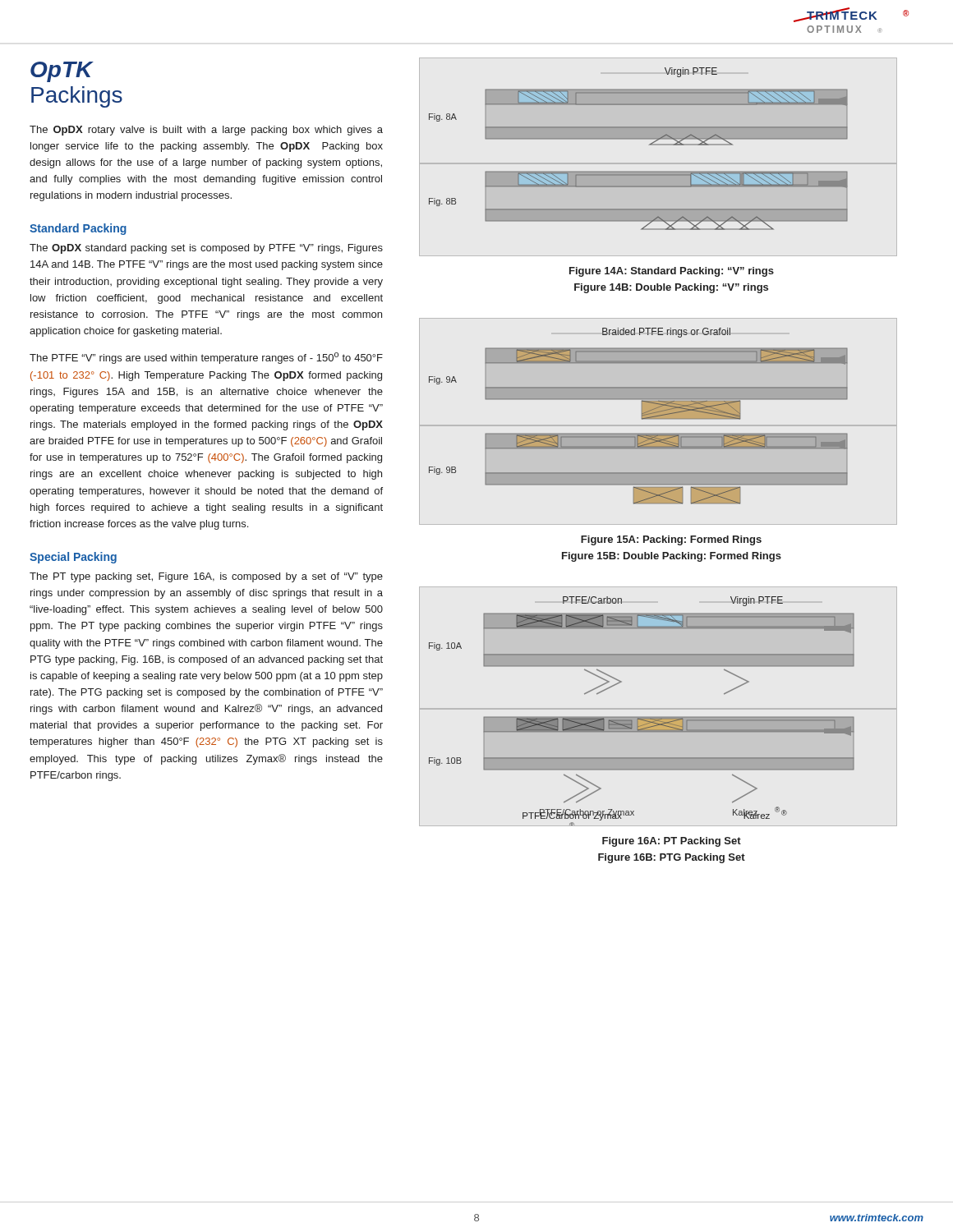Find the caption with the text "Figure 15A: Packing: Formed Rings Figure 15B:"
The image size is (953, 1232).
tap(671, 547)
